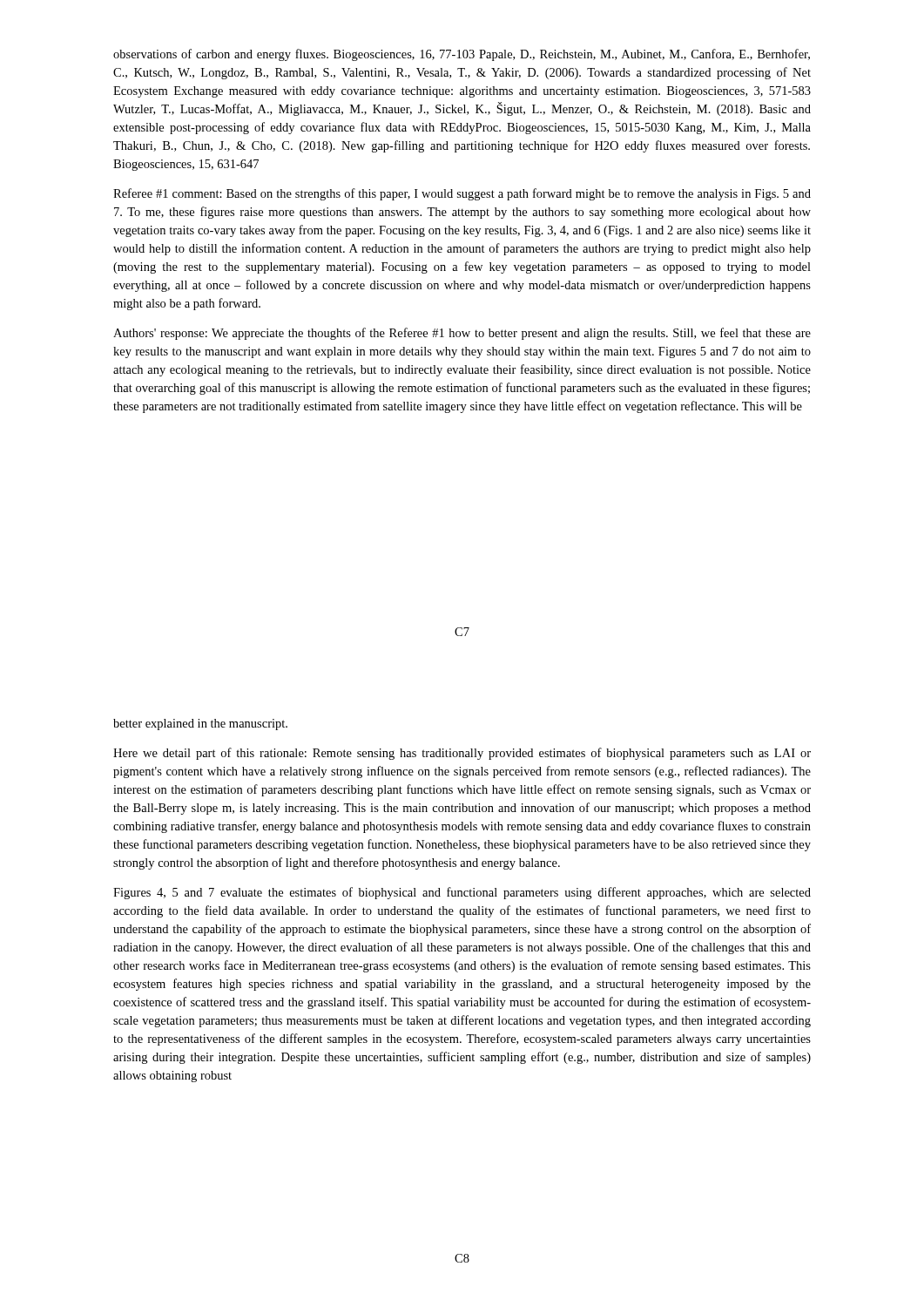Click the passage that begins "observations of carbon and energy fluxes. Biogeosciences,"

(x=462, y=109)
